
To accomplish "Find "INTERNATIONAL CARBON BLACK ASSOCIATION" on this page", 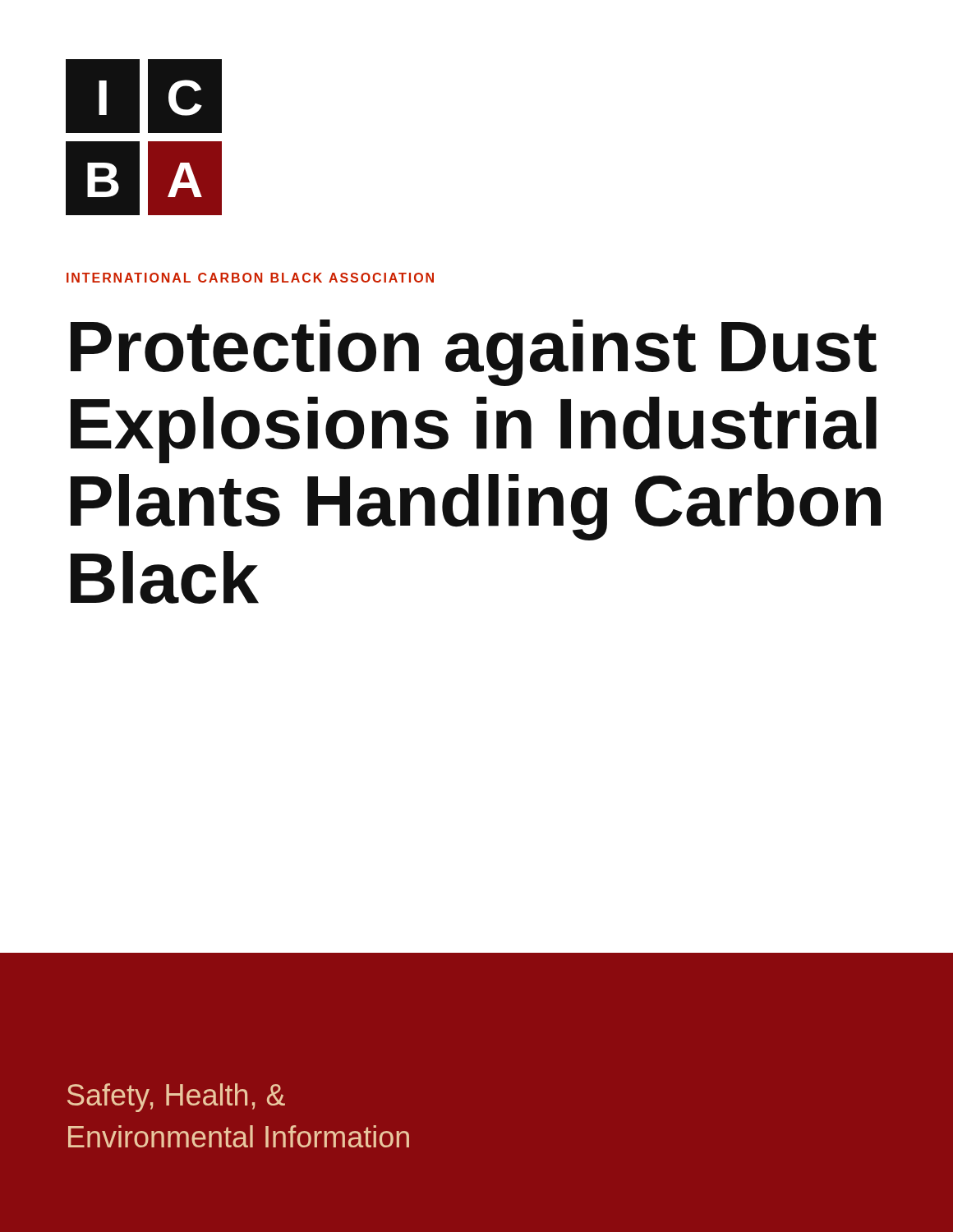I will click(251, 278).
